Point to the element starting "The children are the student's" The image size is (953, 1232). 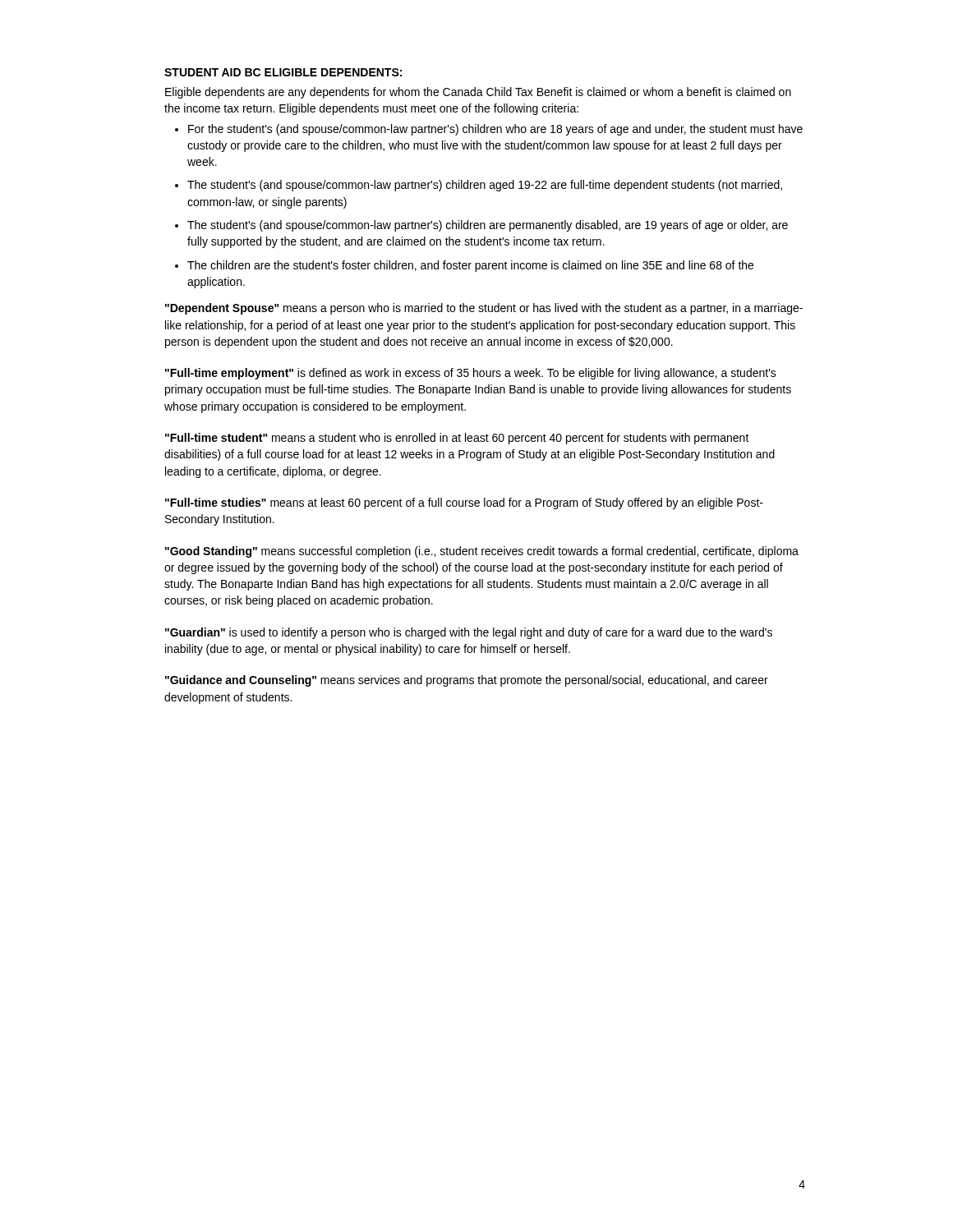pyautogui.click(x=471, y=273)
